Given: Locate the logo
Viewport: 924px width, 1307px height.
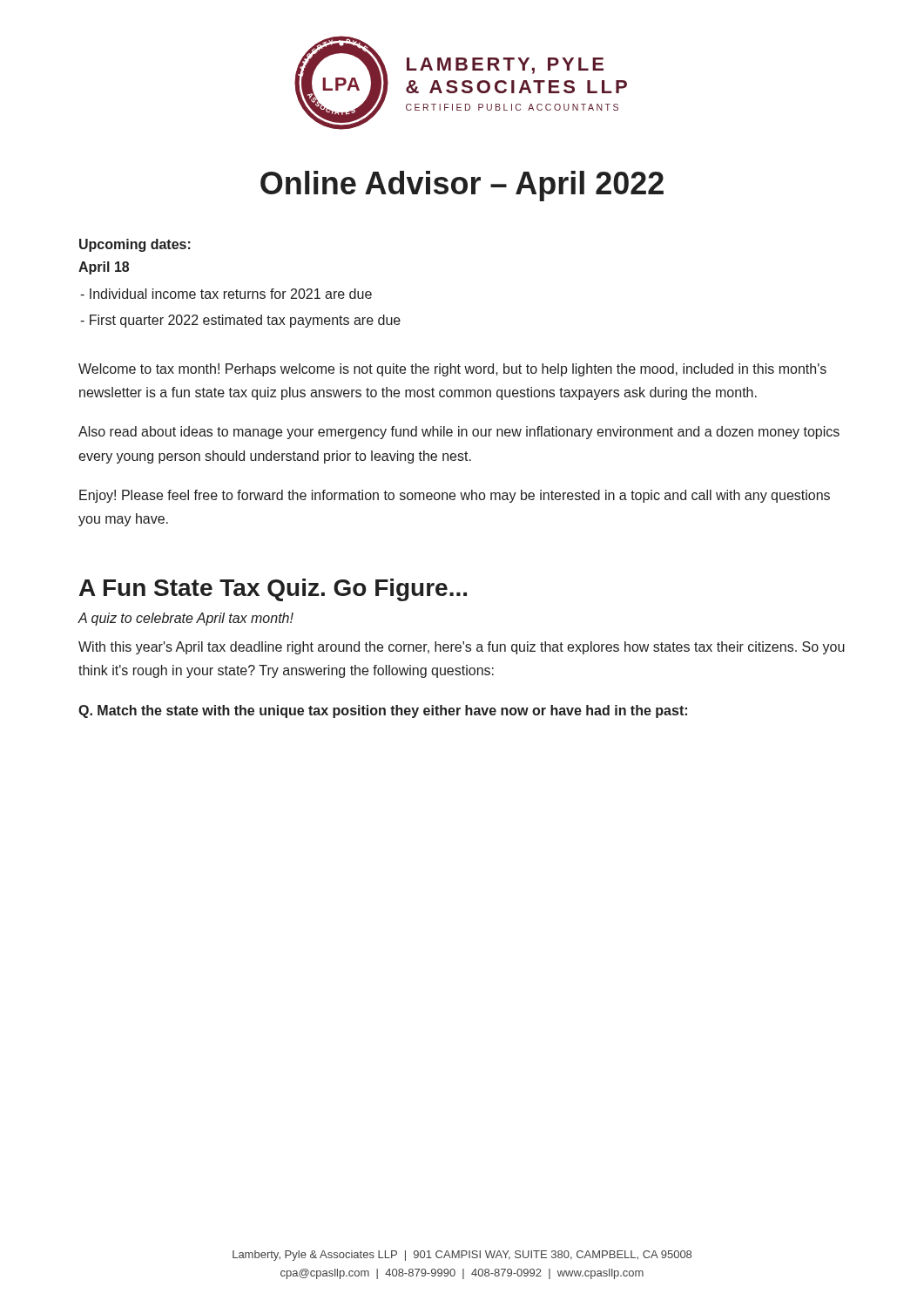Looking at the screenshot, I should tap(462, 65).
